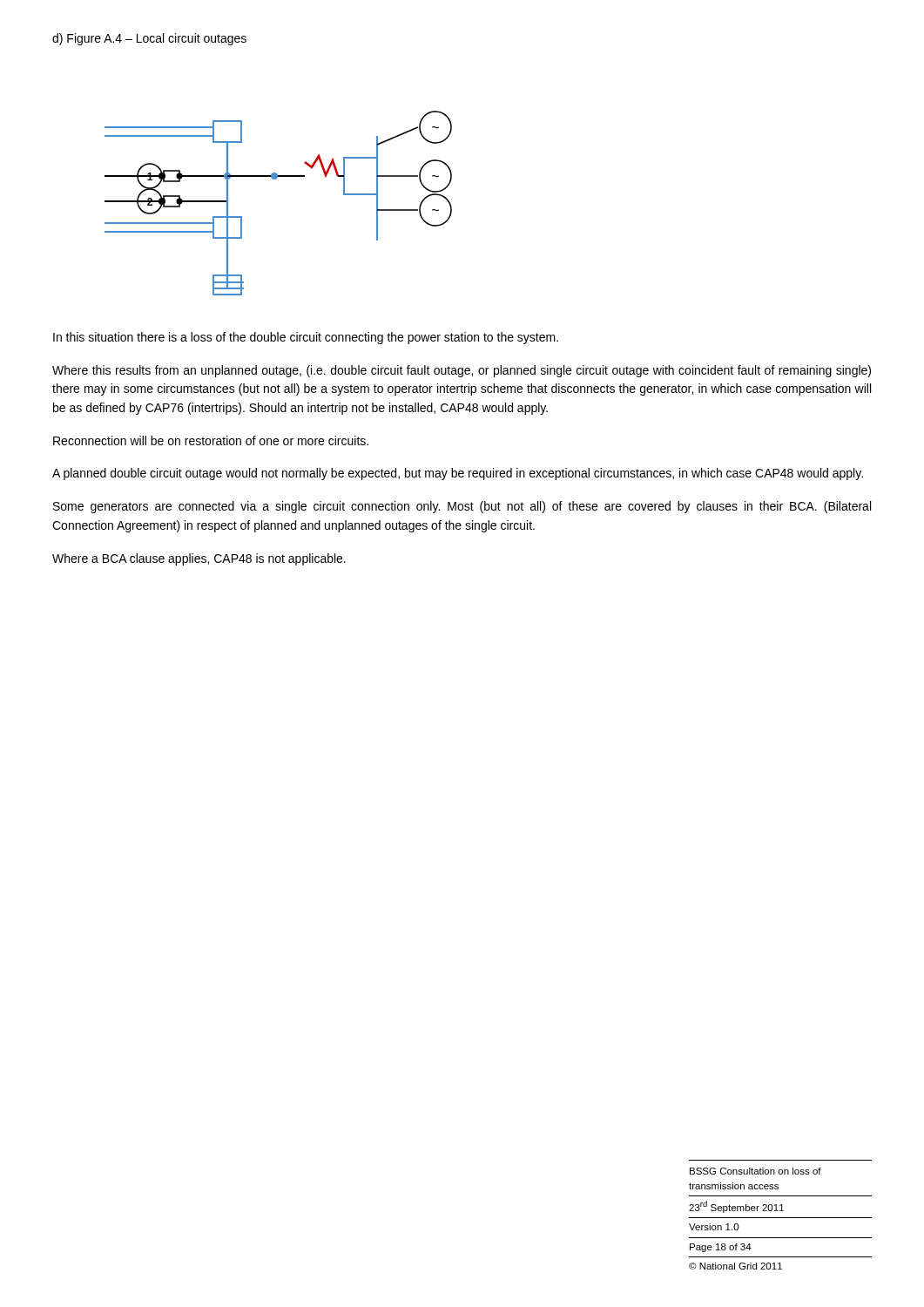This screenshot has height=1307, width=924.
Task: Locate the block of text that opens with "A planned double circuit"
Action: pos(458,474)
